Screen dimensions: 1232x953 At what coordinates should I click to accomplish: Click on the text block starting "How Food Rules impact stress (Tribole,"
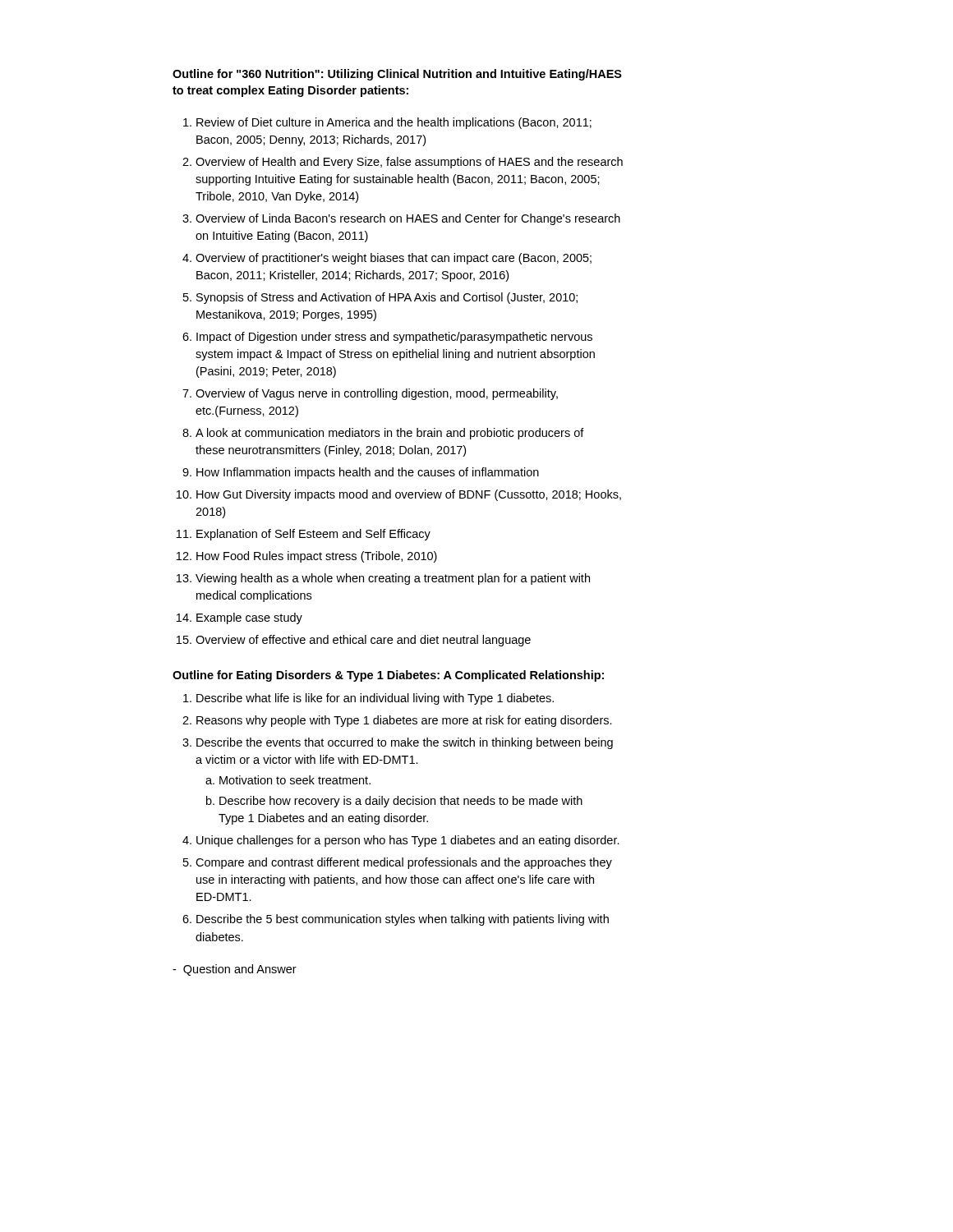(x=316, y=556)
